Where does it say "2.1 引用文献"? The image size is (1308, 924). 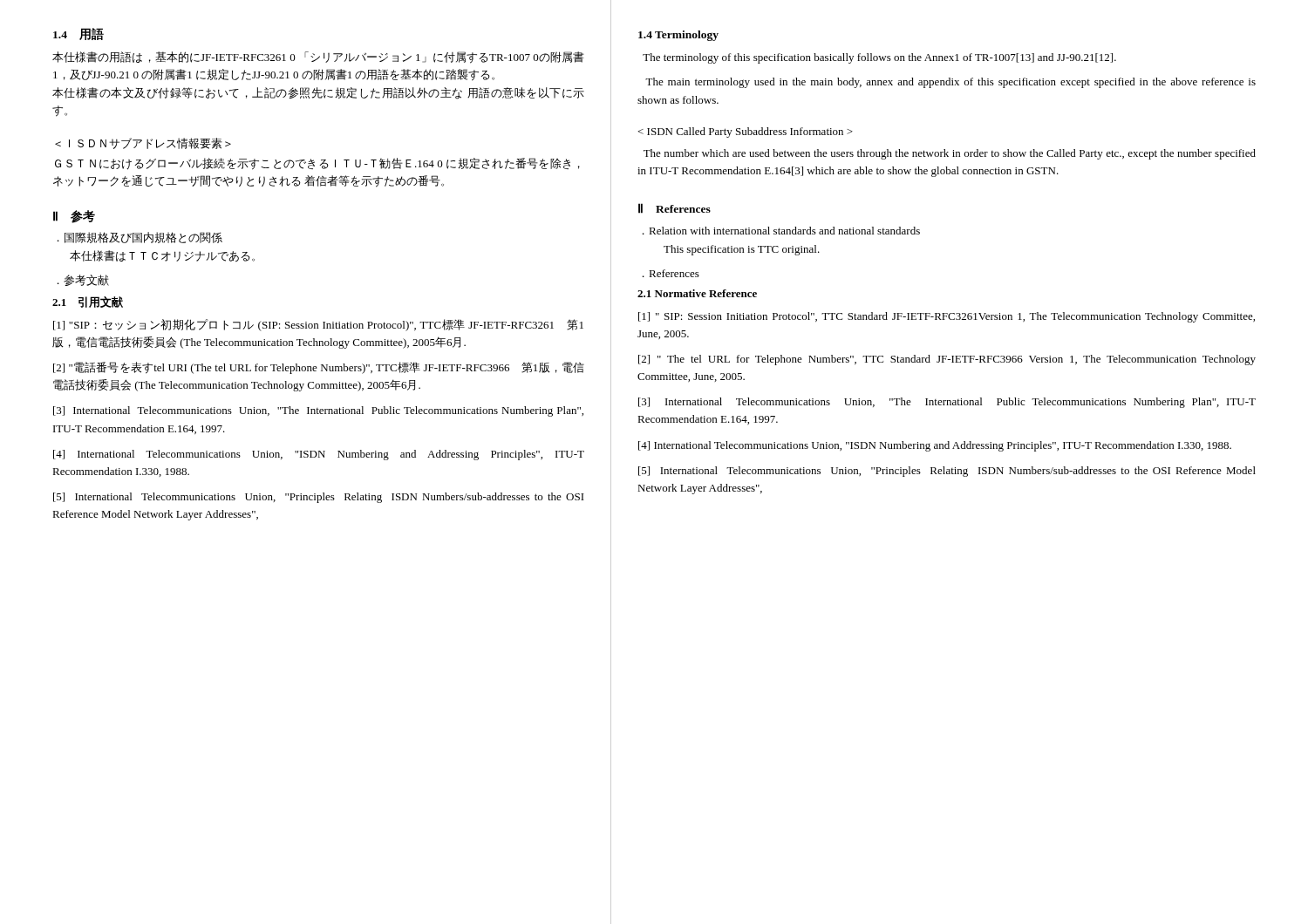pos(88,302)
